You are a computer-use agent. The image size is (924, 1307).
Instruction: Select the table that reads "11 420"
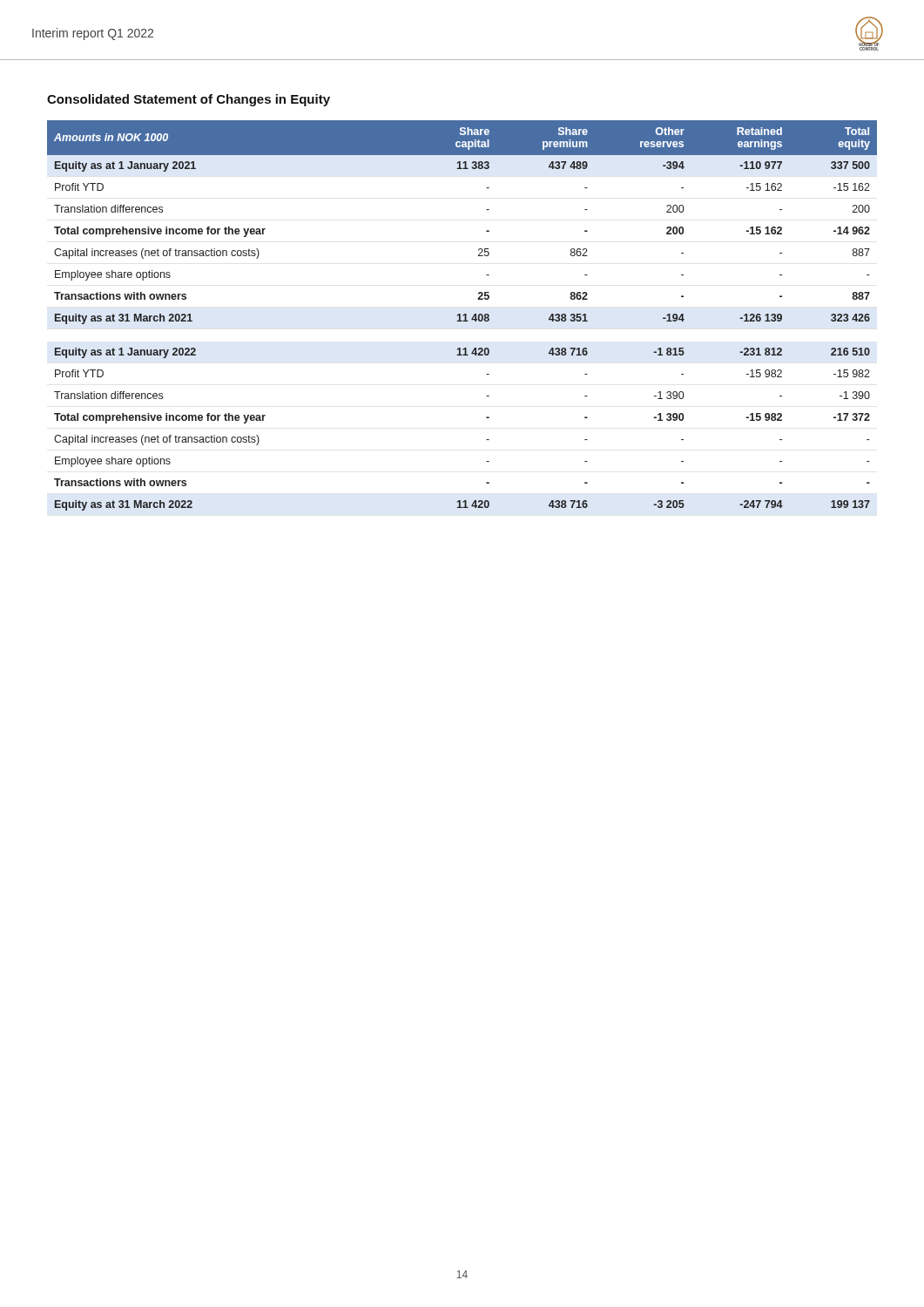coord(462,318)
